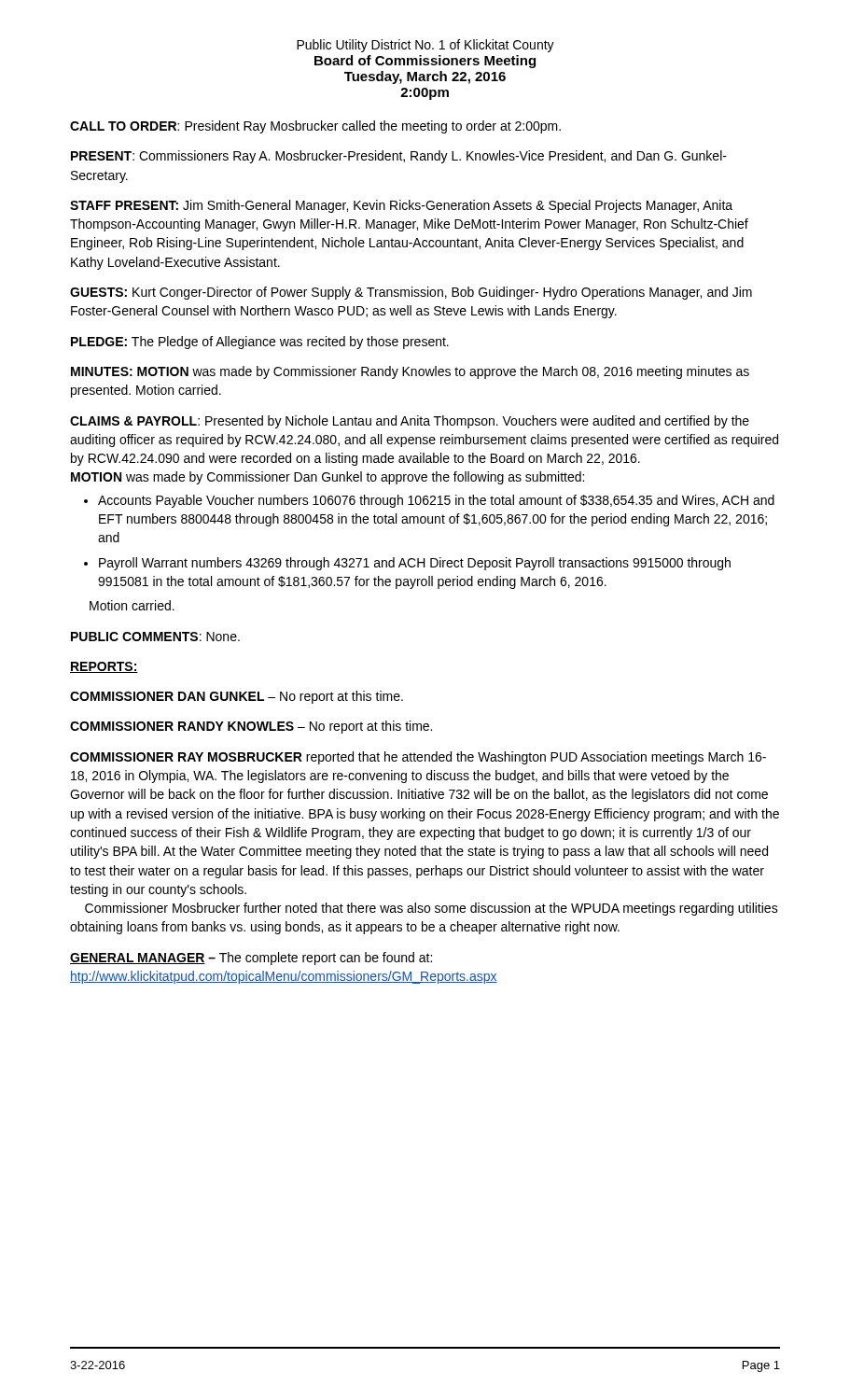Click on the region starting "Payroll Warrant numbers 43269"
This screenshot has height=1400, width=850.
(415, 572)
